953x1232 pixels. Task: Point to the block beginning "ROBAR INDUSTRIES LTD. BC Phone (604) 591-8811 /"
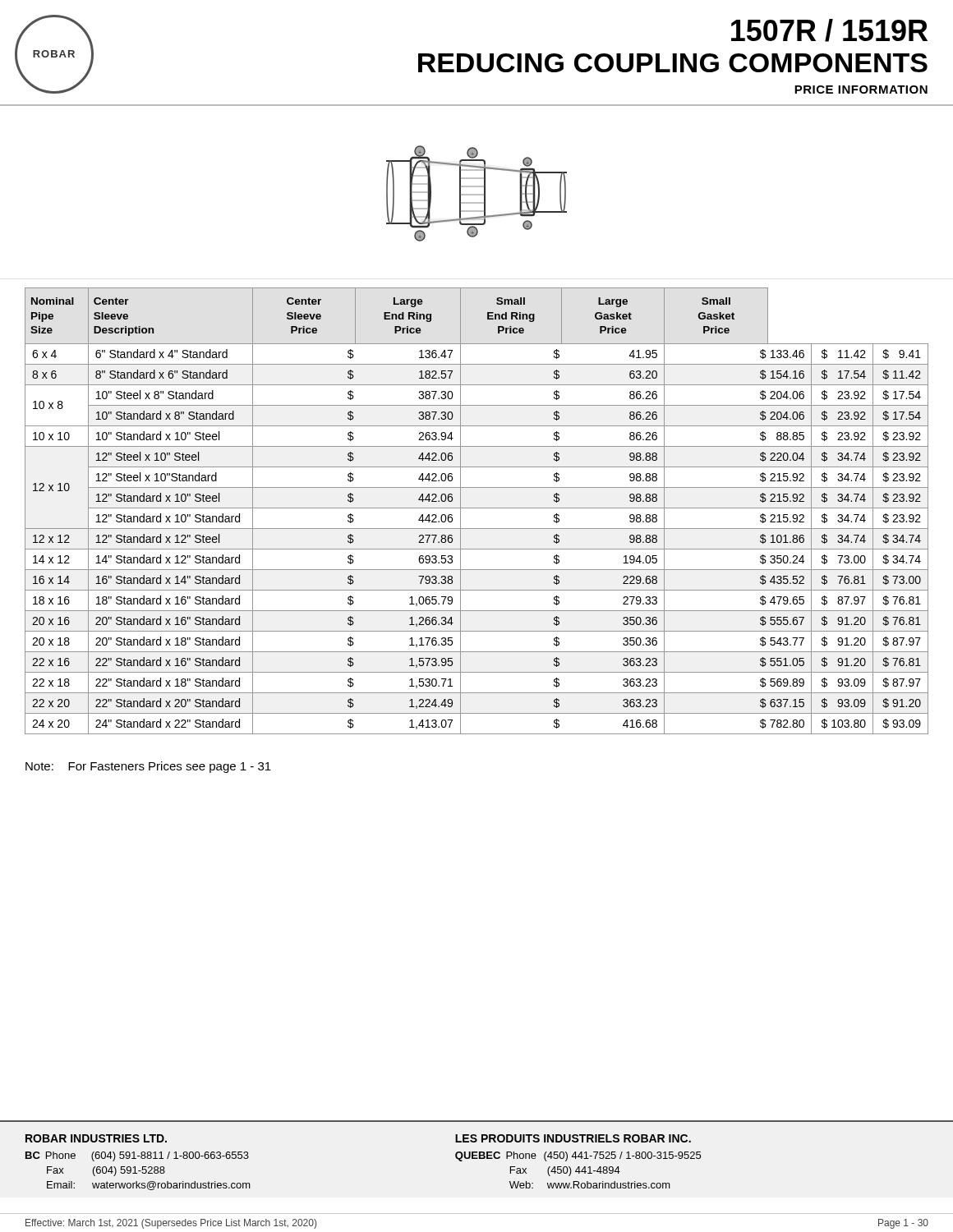pyautogui.click(x=476, y=1161)
